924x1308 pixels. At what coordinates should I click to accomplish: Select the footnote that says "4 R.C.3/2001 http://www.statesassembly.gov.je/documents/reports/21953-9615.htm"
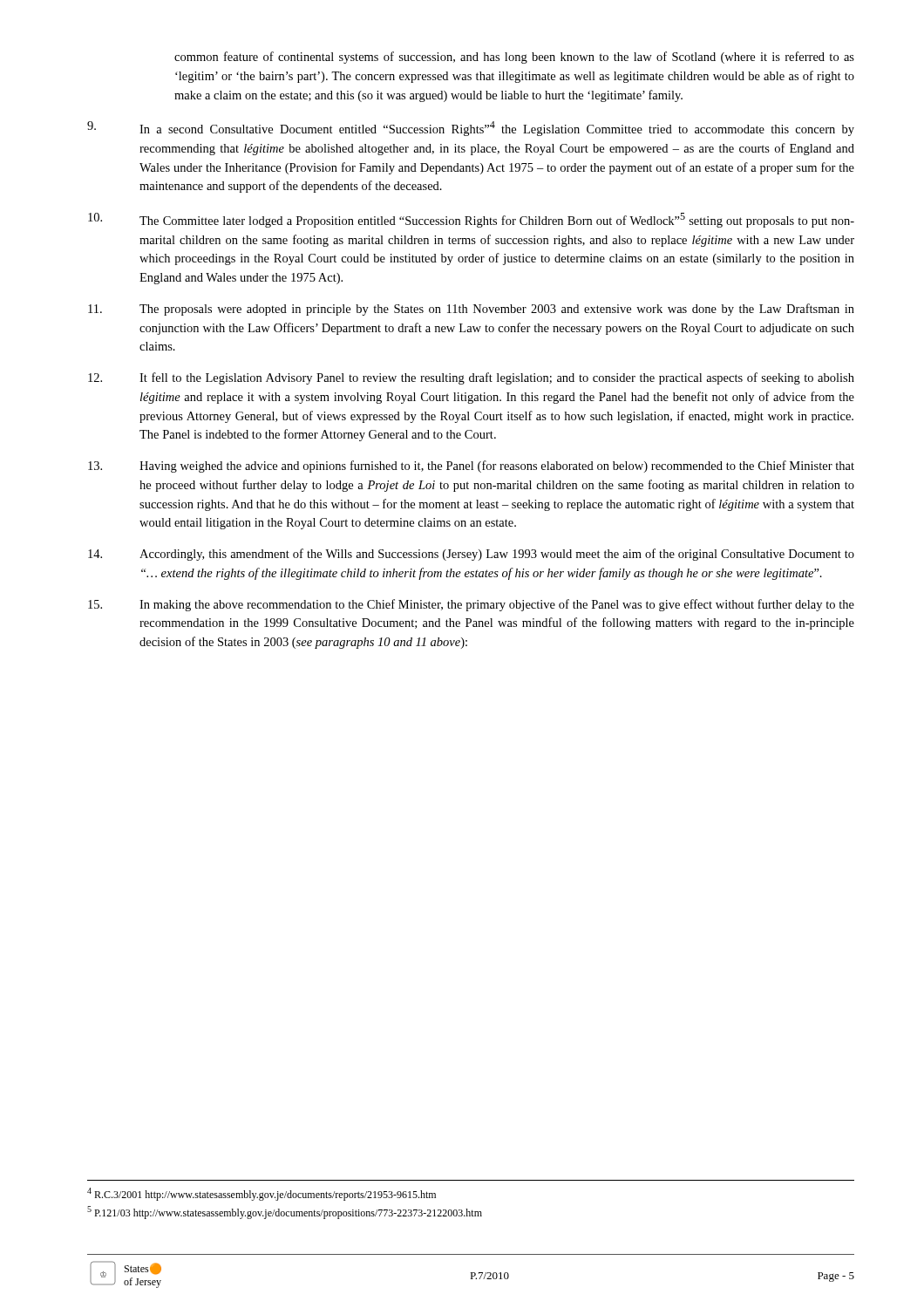[262, 1193]
